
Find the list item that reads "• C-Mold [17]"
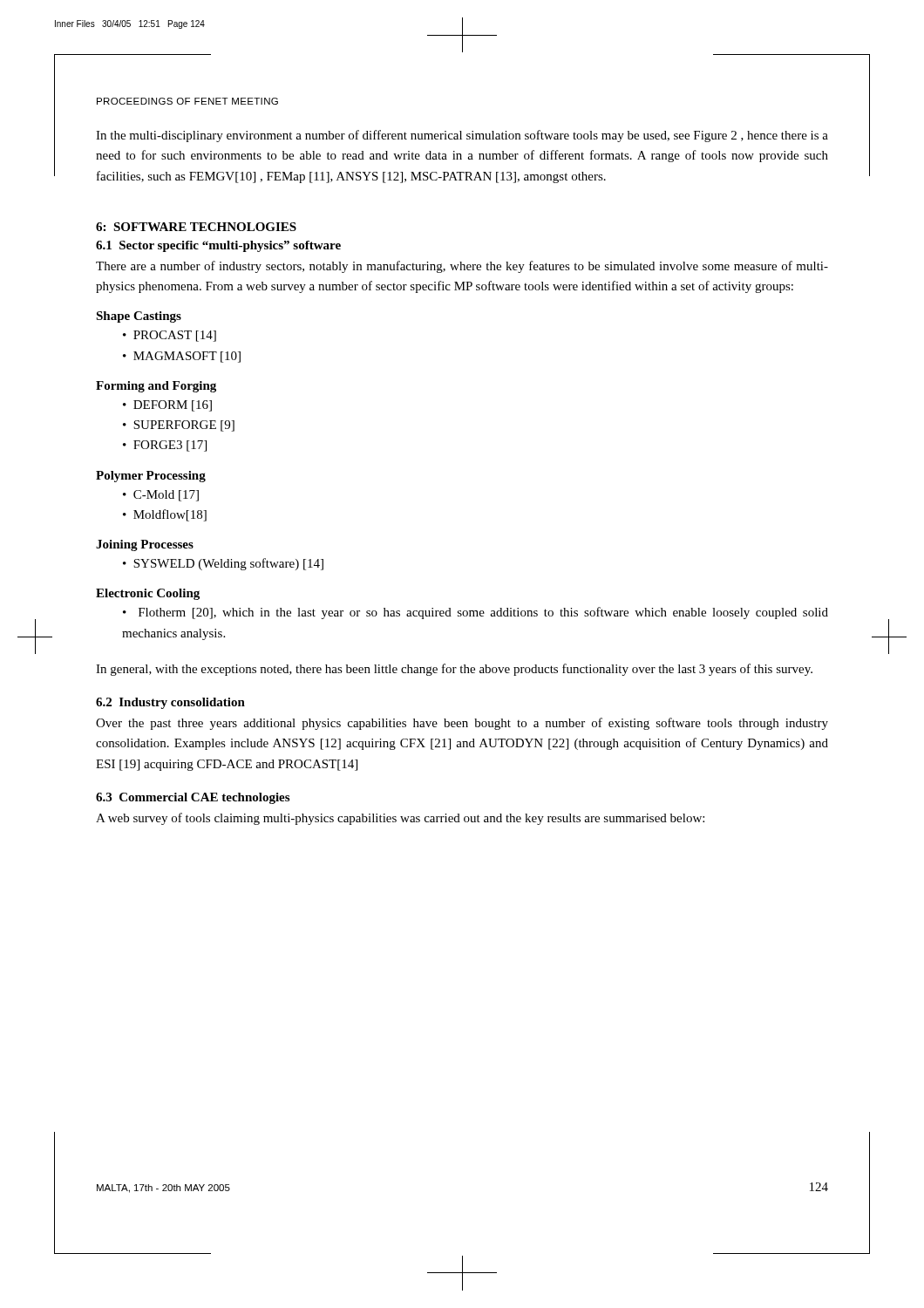pos(161,494)
